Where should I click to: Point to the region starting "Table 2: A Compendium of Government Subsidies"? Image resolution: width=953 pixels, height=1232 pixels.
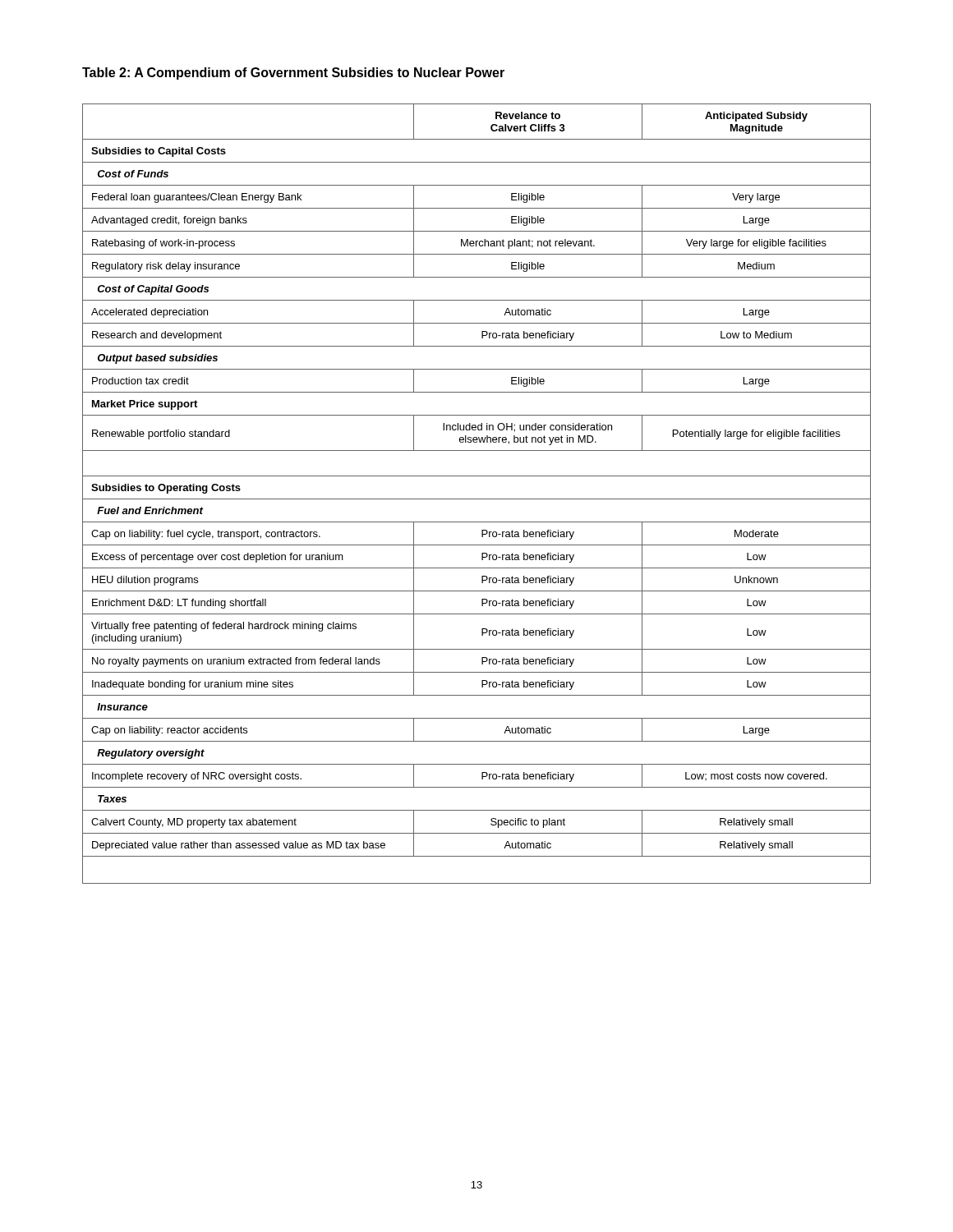293,73
